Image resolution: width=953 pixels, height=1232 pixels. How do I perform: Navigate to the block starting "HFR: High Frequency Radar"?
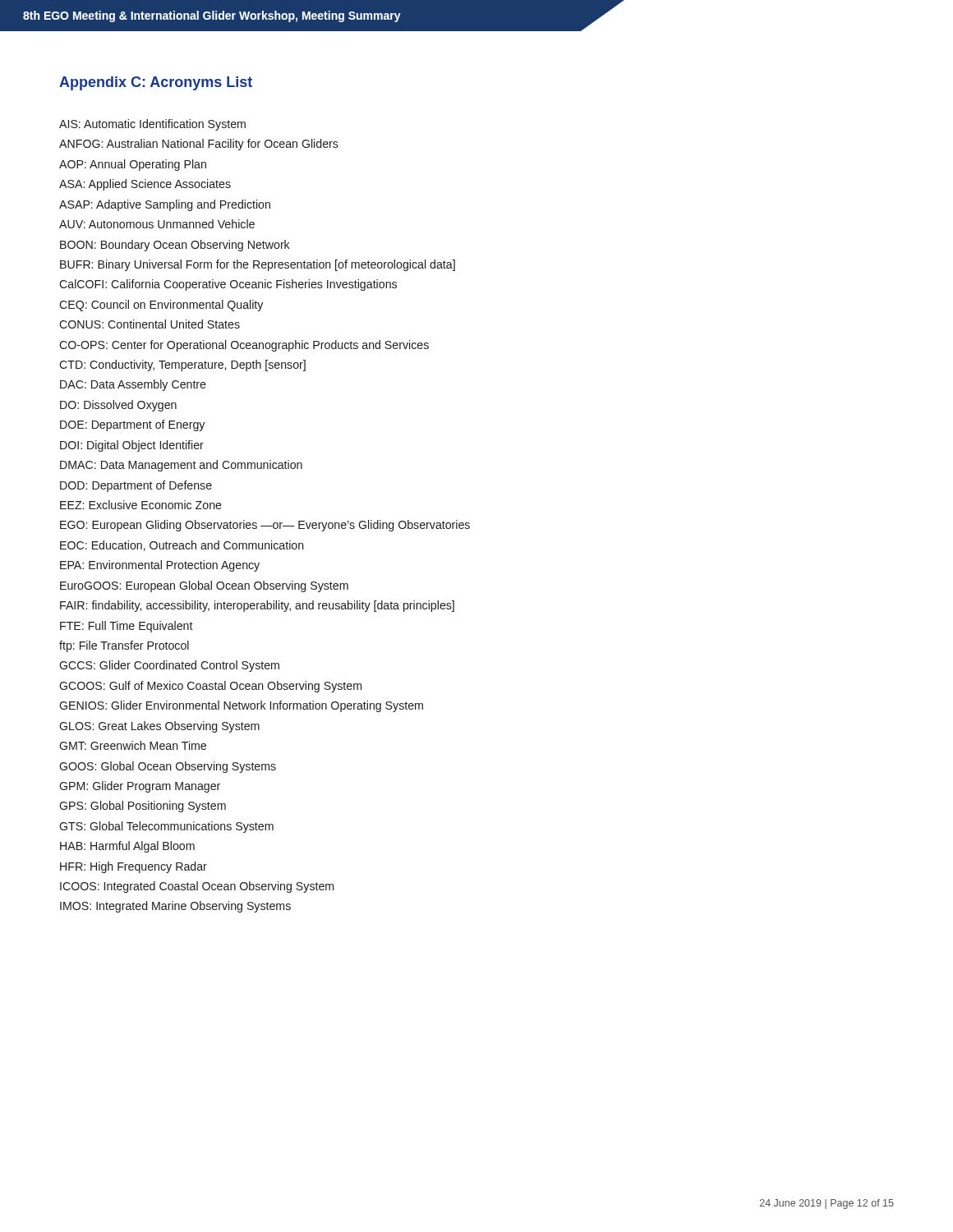click(133, 866)
